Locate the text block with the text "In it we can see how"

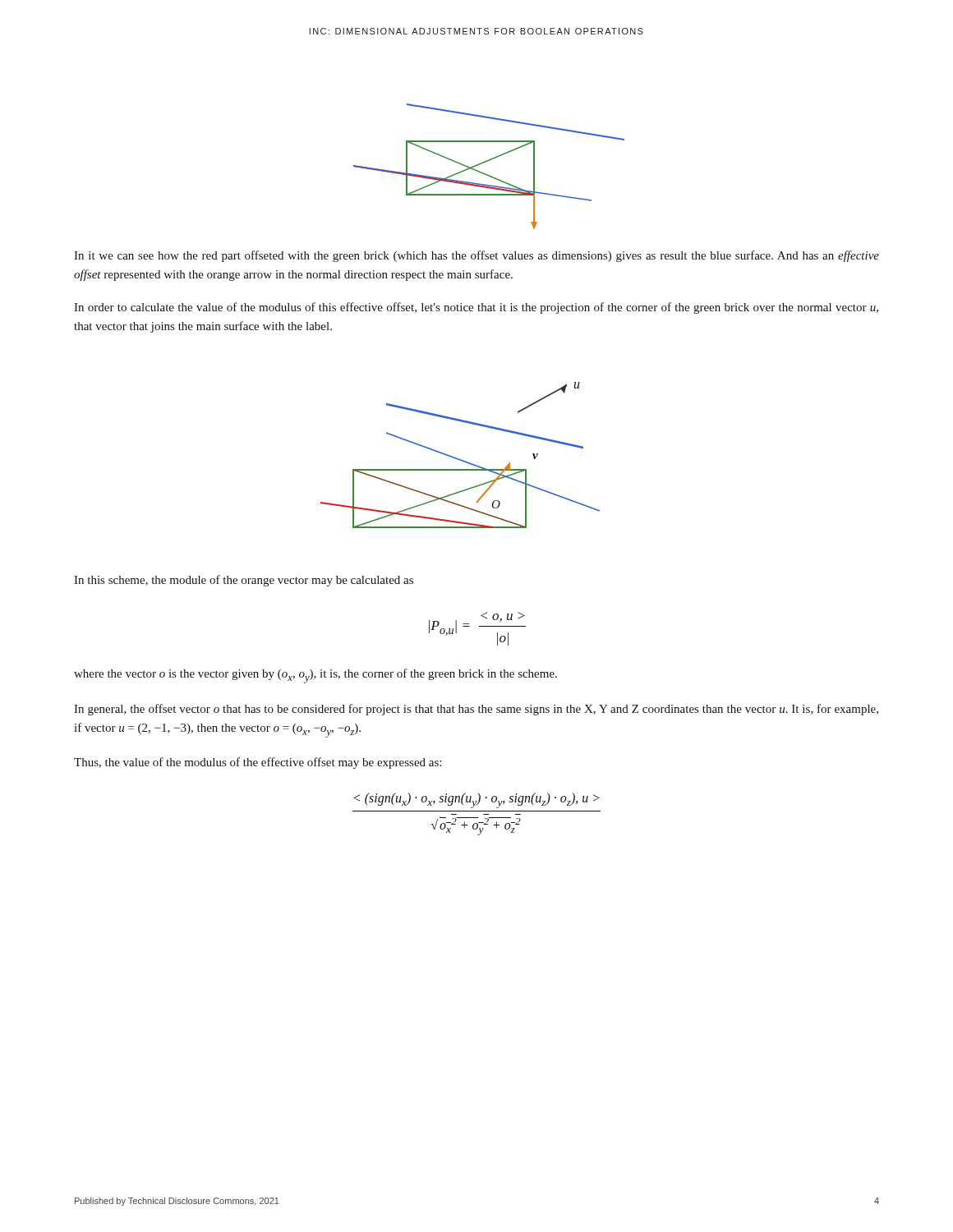click(x=476, y=265)
